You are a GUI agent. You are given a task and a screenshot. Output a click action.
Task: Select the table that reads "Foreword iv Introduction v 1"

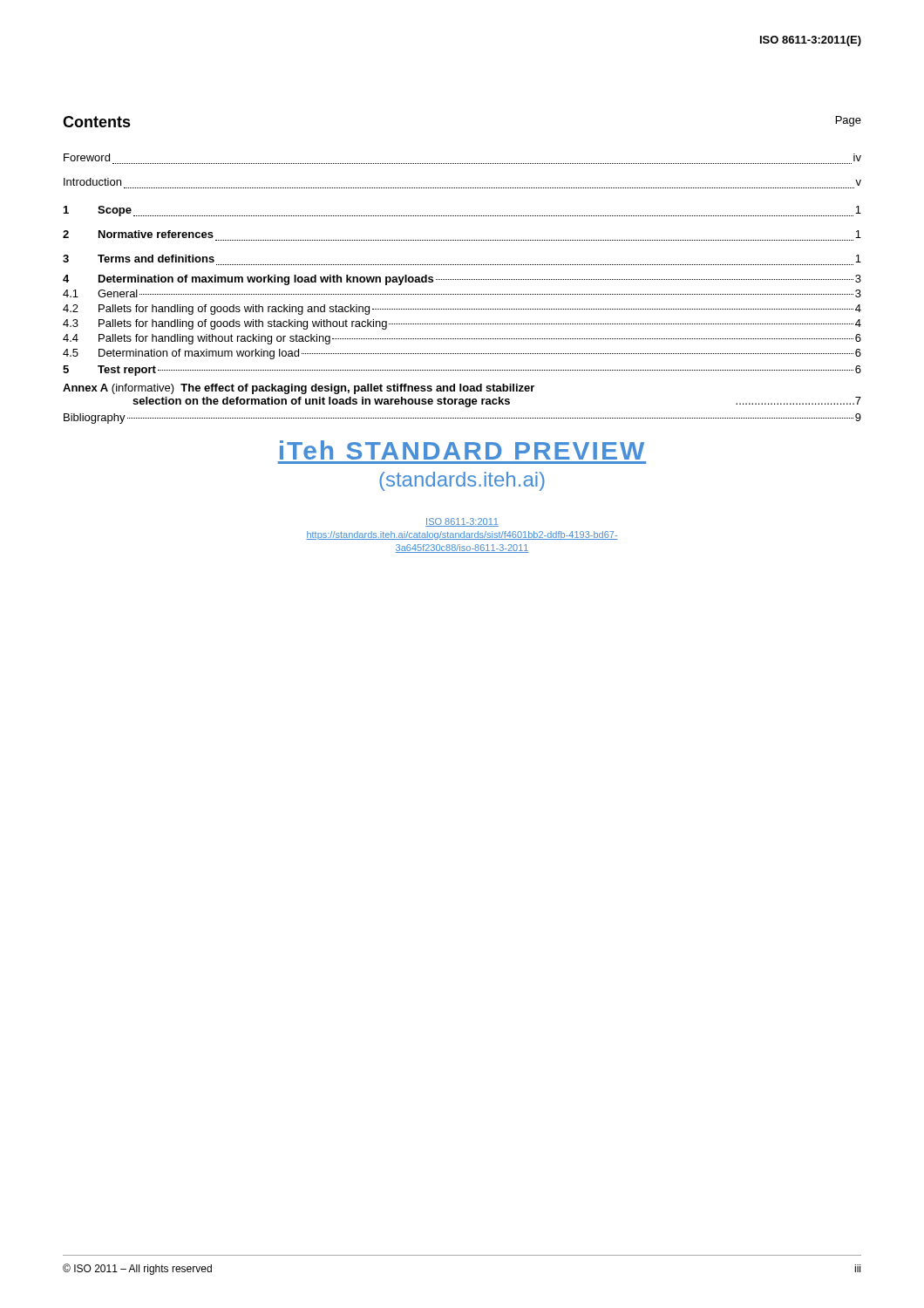462,286
